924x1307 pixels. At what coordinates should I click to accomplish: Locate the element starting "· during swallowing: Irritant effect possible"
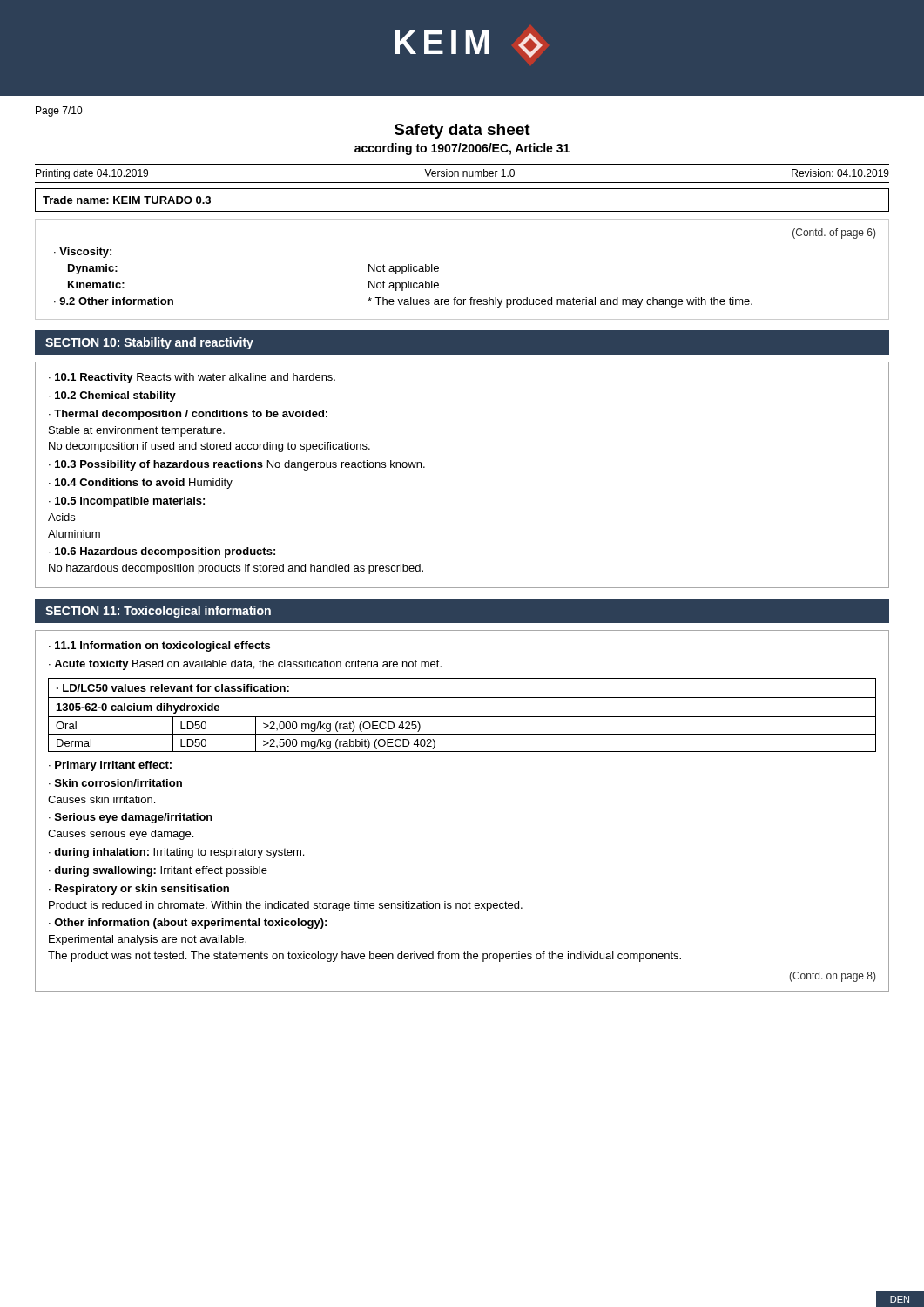pos(158,870)
